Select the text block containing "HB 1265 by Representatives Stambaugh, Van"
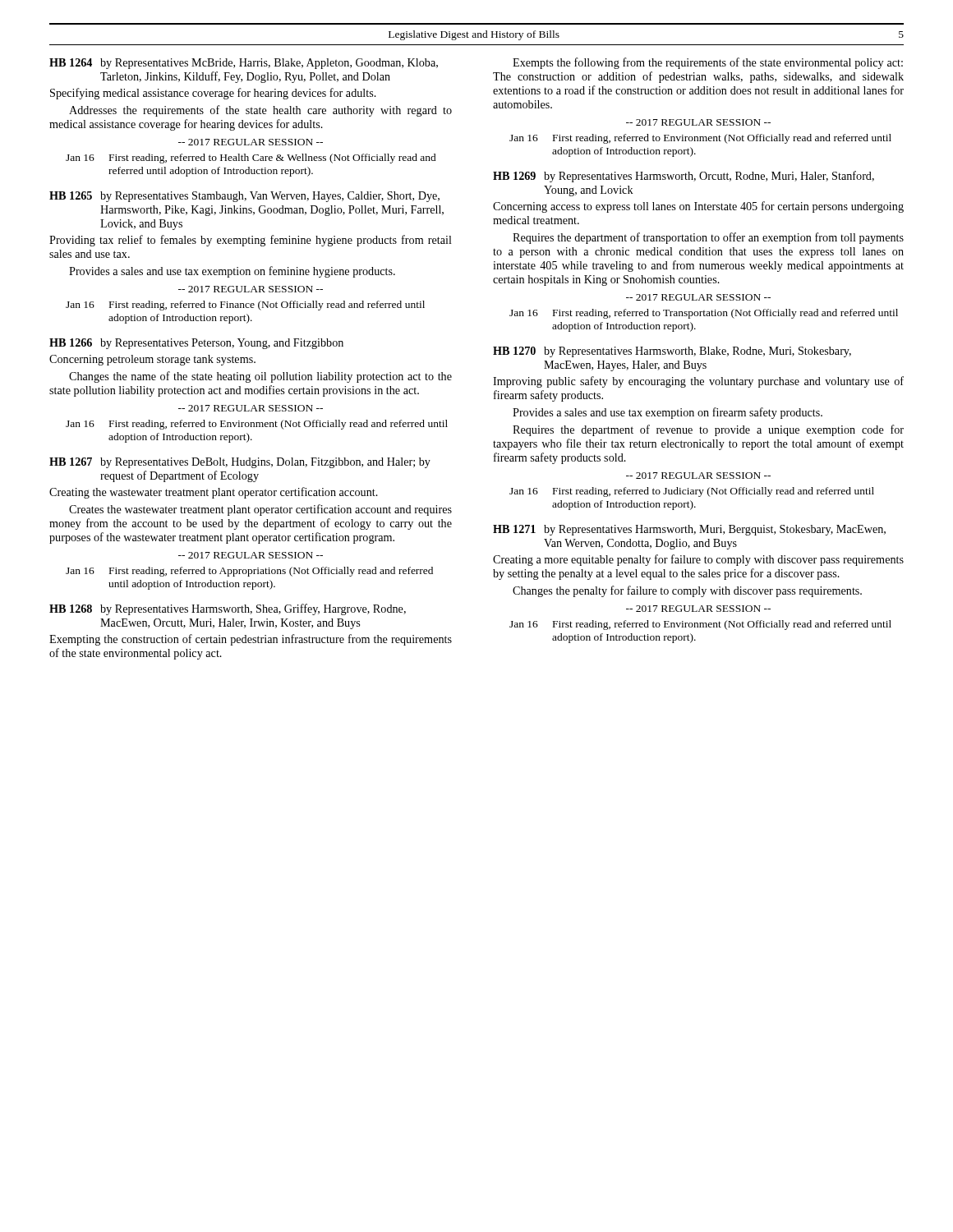 pyautogui.click(x=244, y=197)
